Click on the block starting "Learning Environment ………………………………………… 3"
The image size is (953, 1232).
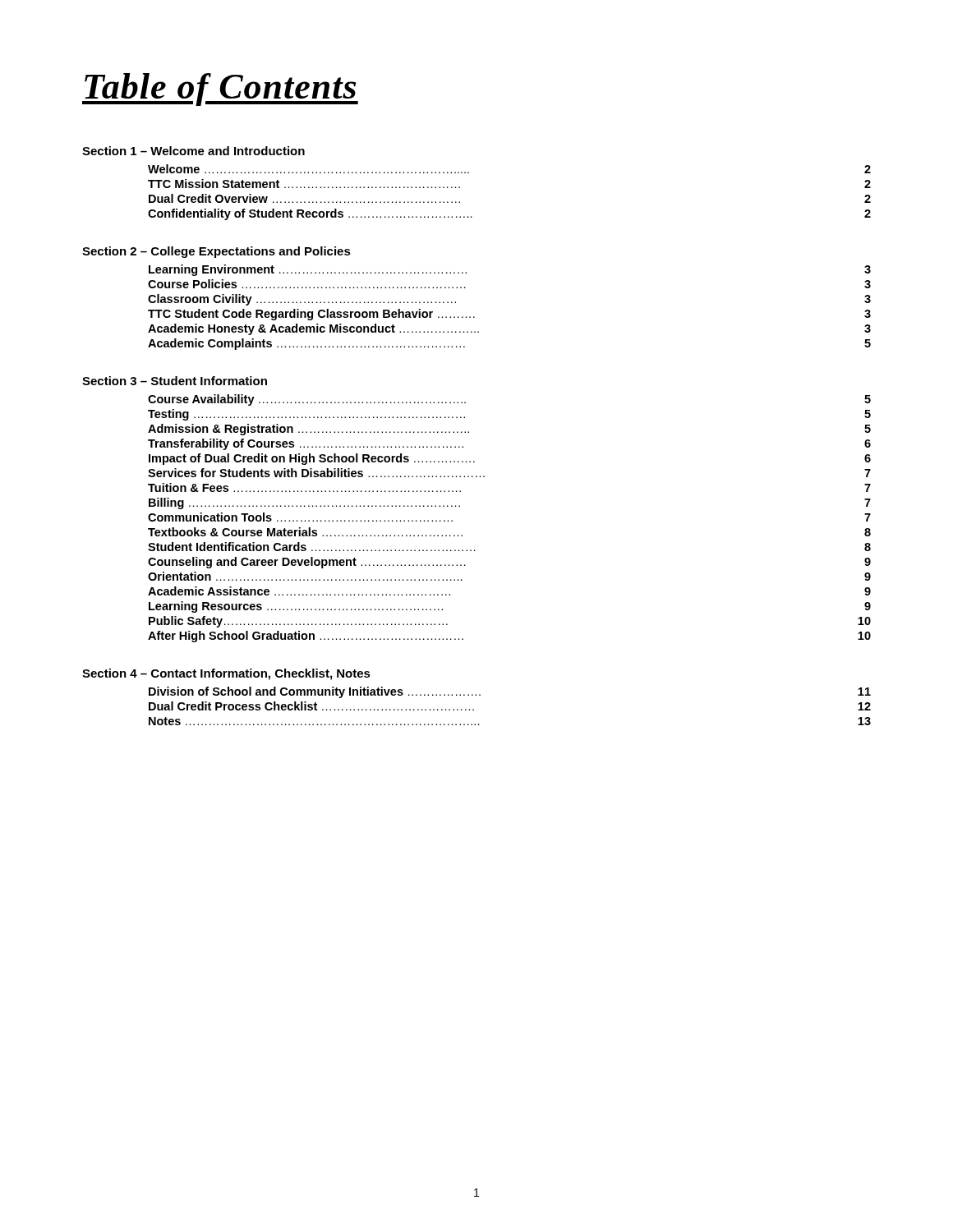(212, 269)
